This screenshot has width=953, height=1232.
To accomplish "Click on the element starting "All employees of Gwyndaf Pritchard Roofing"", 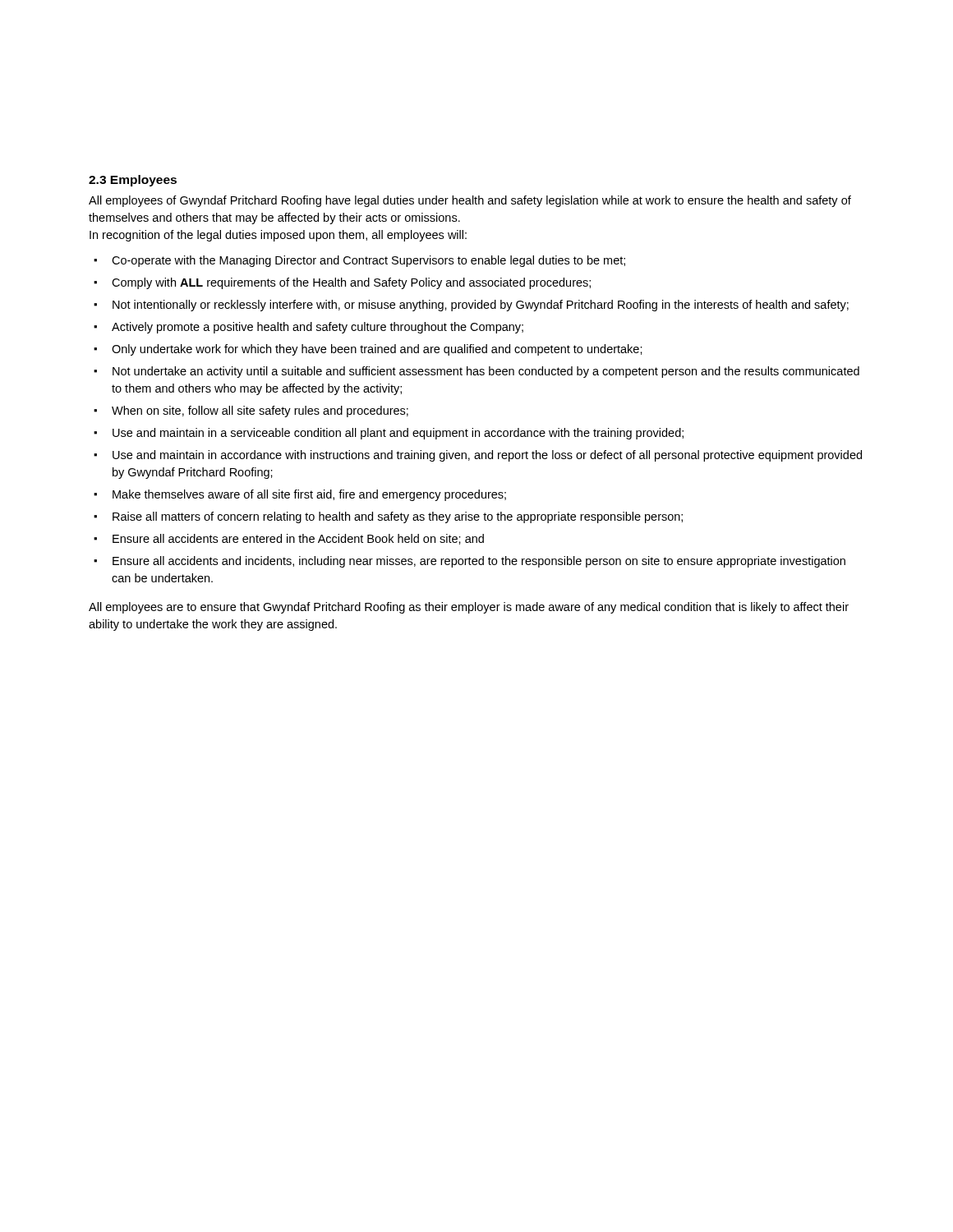I will (x=470, y=218).
